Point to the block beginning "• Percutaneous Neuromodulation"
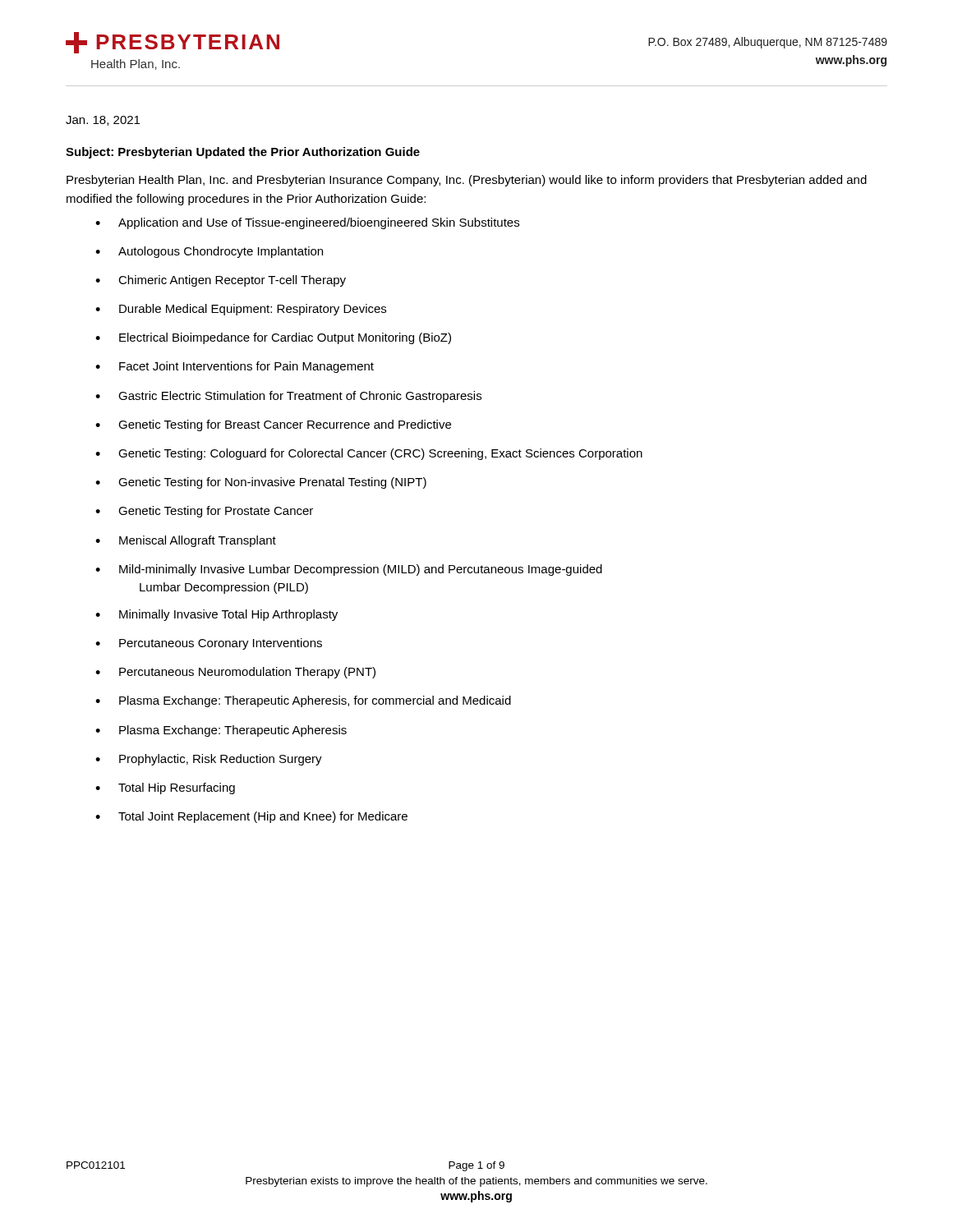 tap(235, 673)
